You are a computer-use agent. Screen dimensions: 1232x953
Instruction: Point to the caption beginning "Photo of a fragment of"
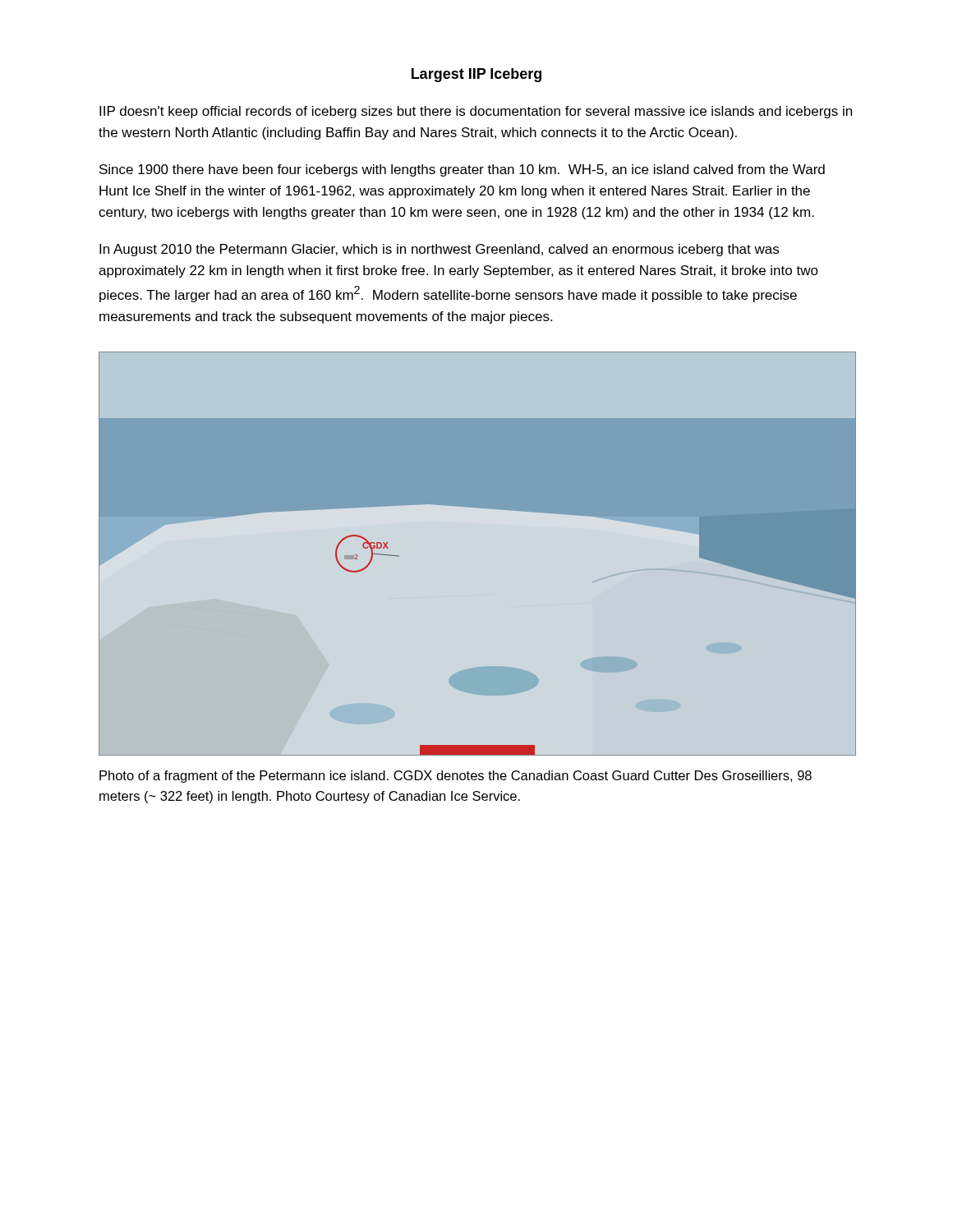(x=455, y=785)
